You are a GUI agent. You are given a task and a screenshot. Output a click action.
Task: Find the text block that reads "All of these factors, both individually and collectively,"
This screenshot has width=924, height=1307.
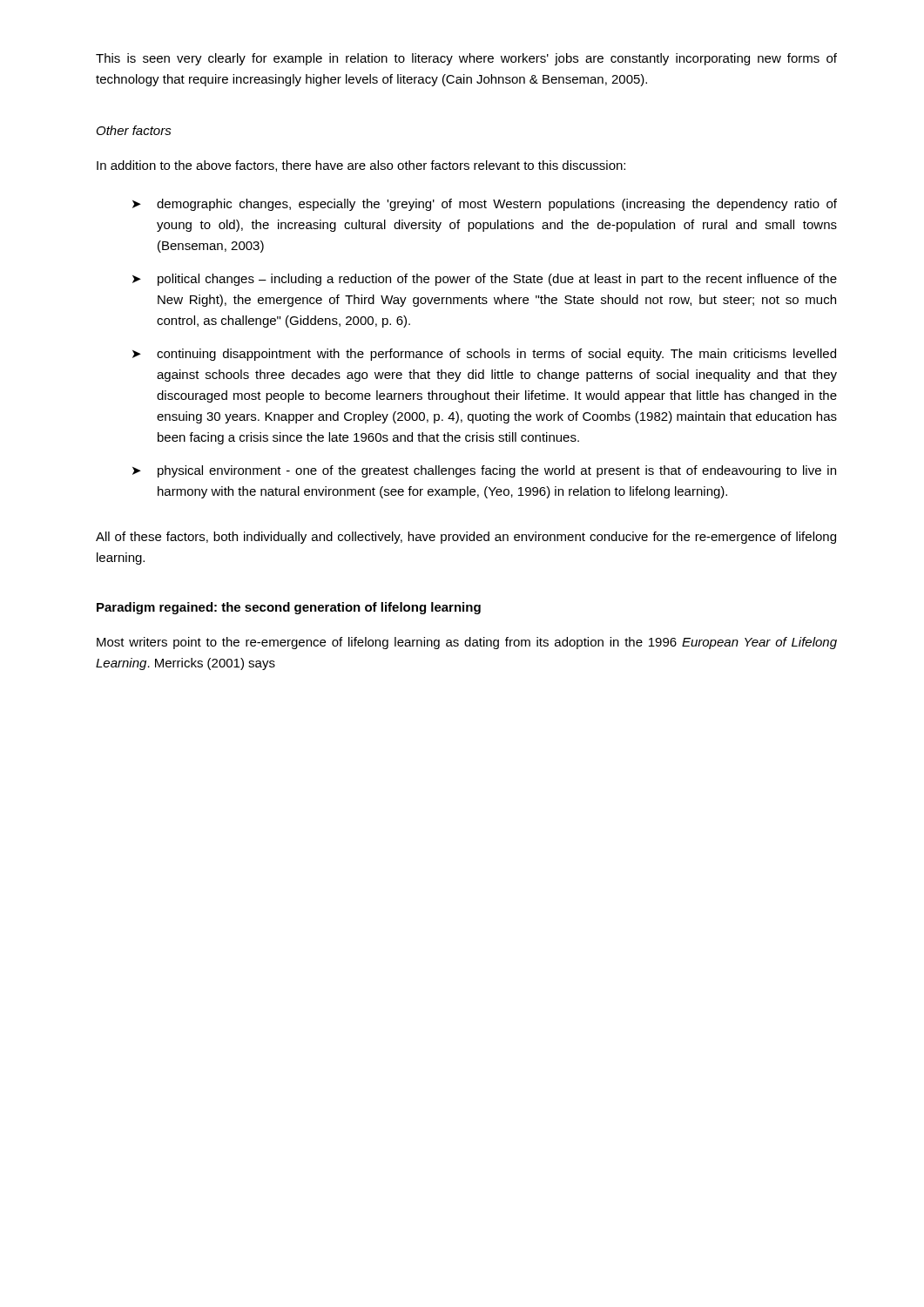[466, 547]
